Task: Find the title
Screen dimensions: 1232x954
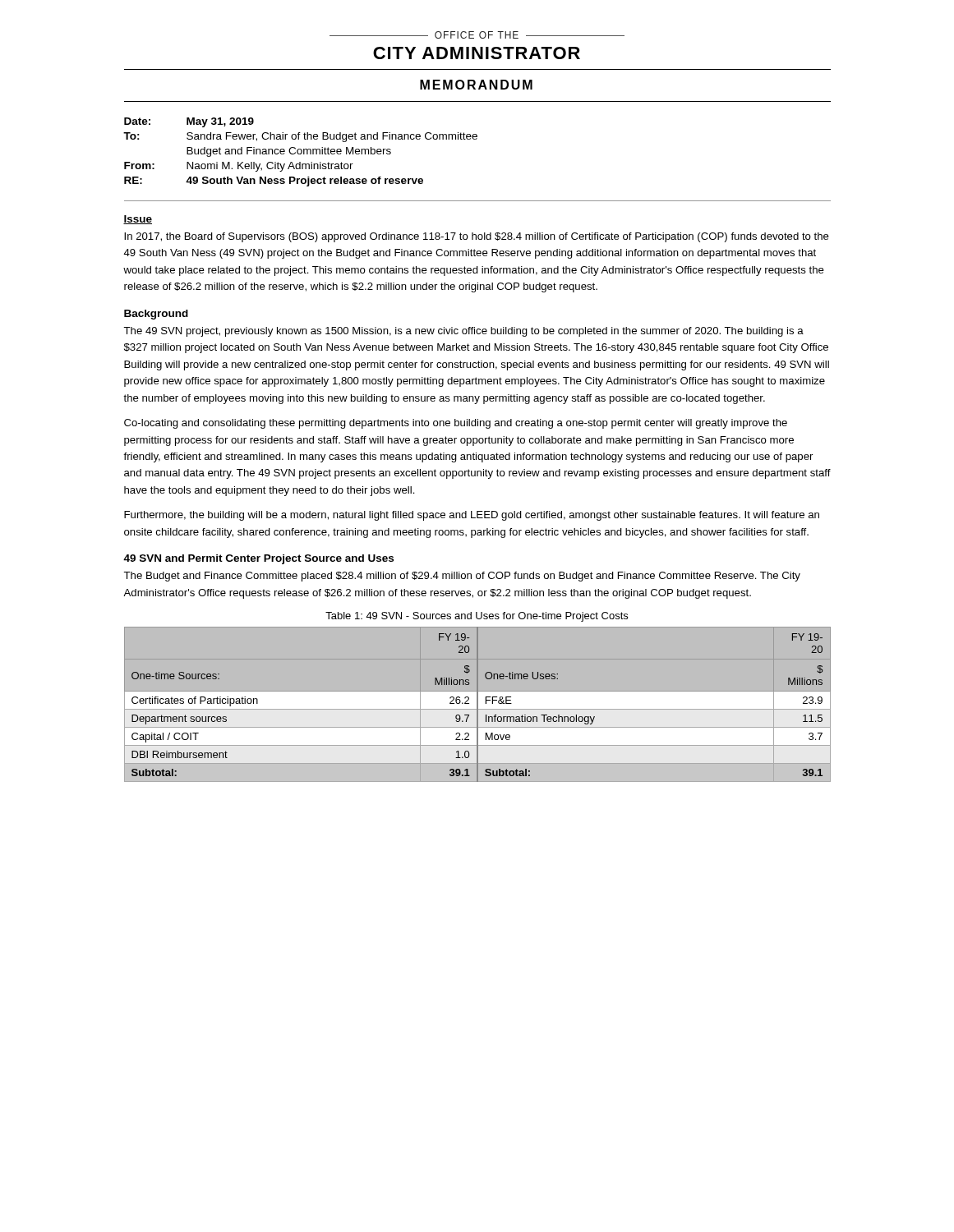Action: (x=477, y=85)
